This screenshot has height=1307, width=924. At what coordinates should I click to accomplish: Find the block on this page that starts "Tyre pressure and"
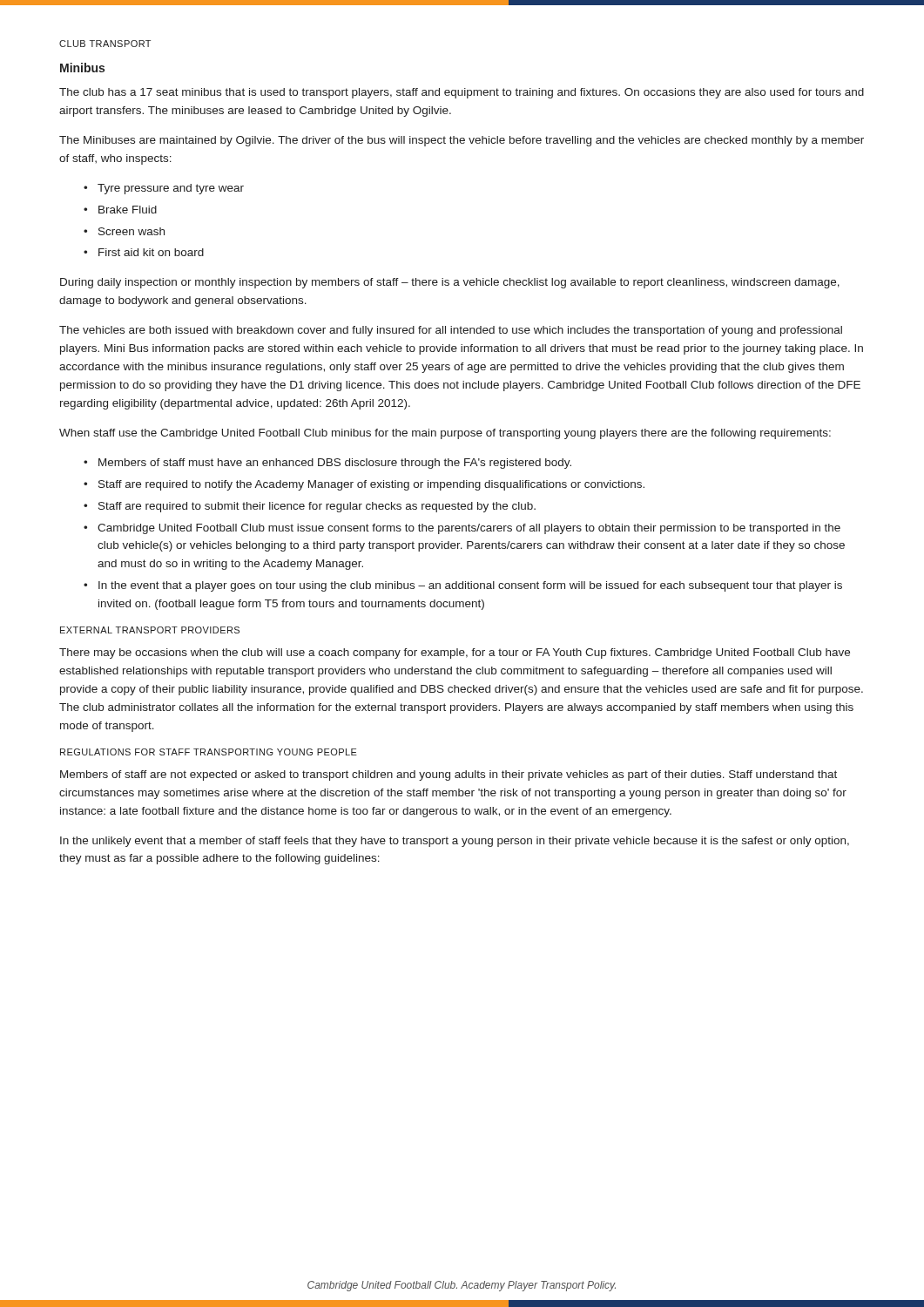pyautogui.click(x=171, y=188)
